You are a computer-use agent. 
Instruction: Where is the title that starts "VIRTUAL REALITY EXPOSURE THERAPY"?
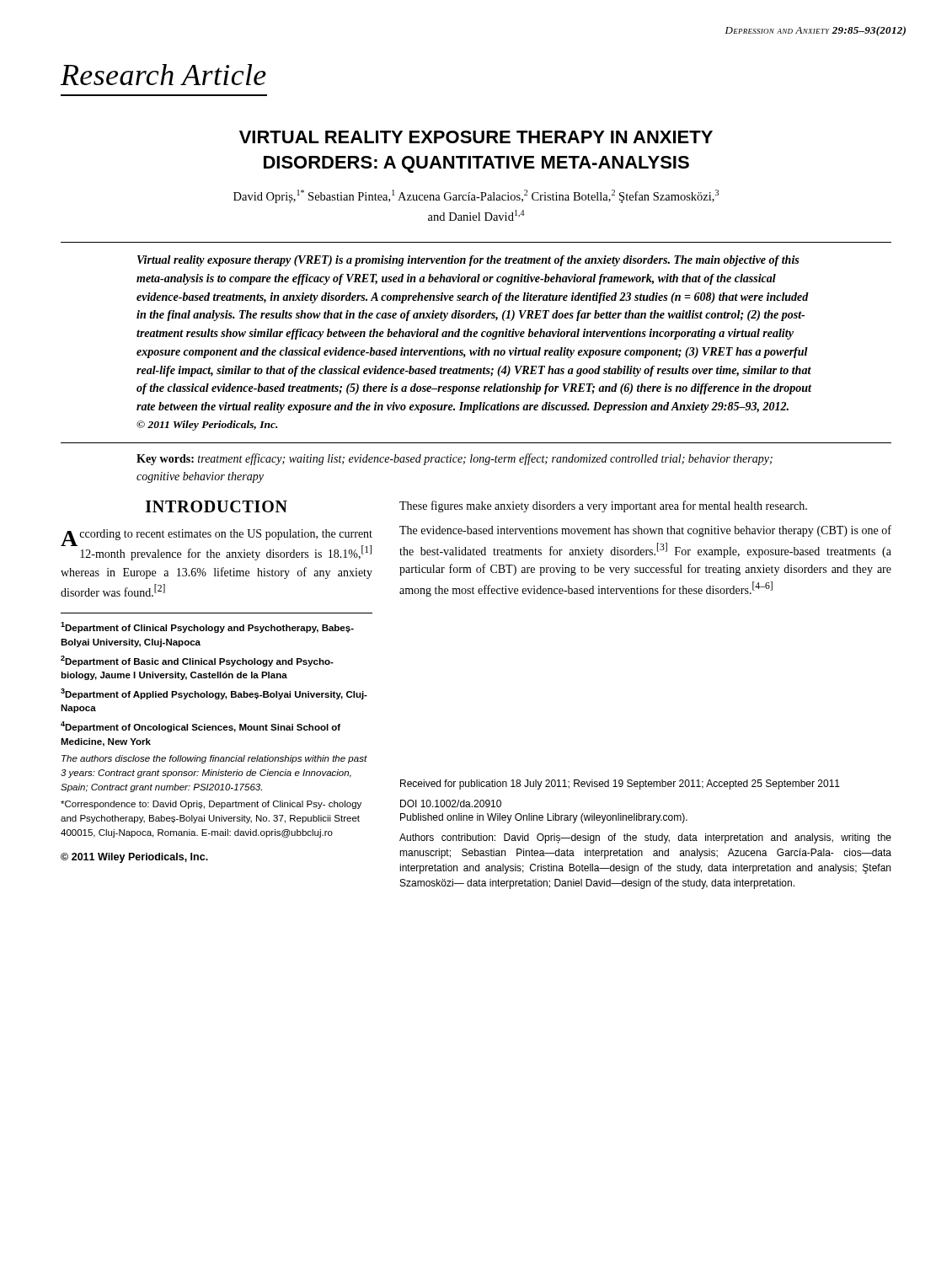click(476, 149)
